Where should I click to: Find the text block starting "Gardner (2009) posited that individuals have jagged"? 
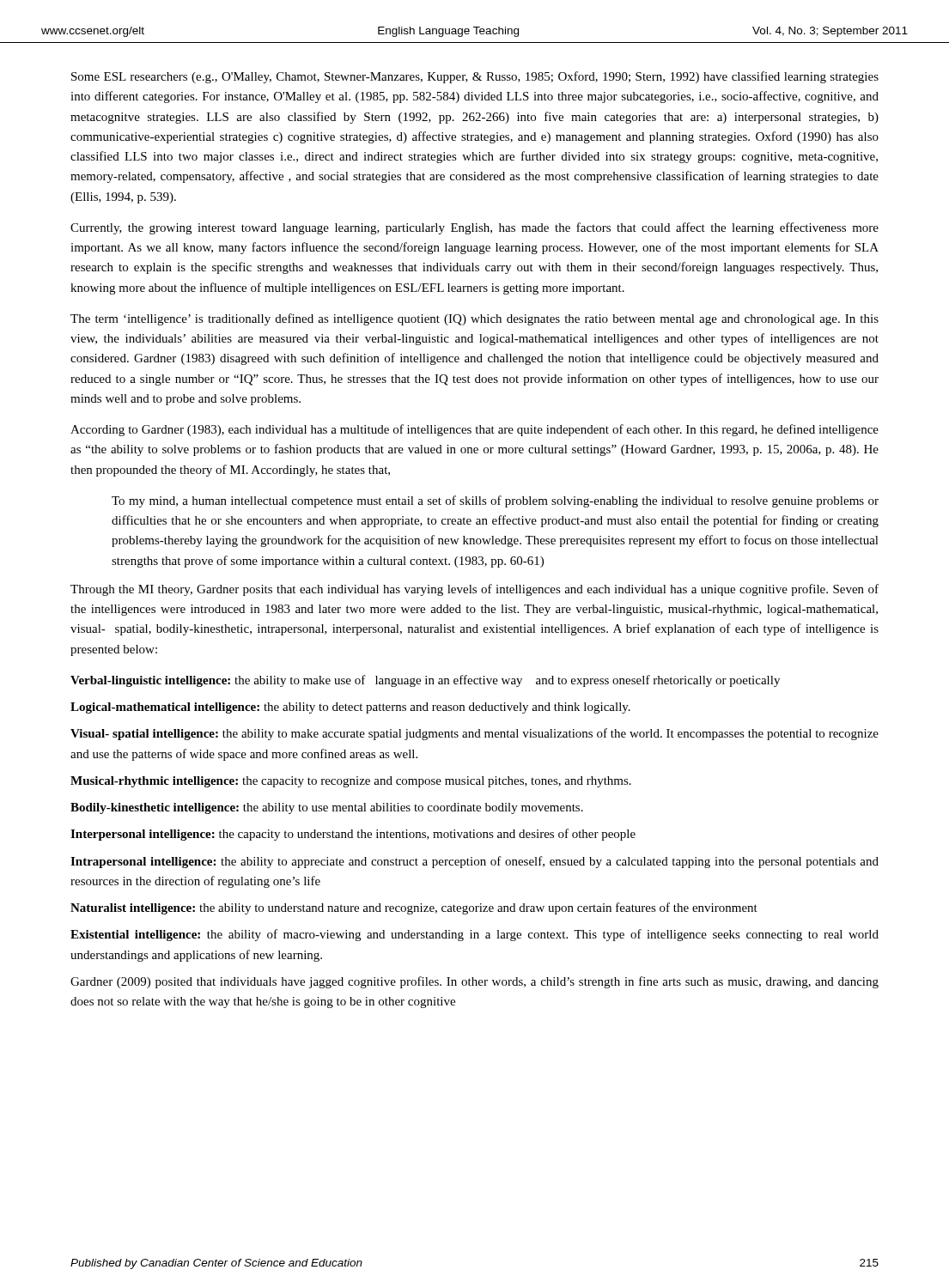(x=474, y=991)
